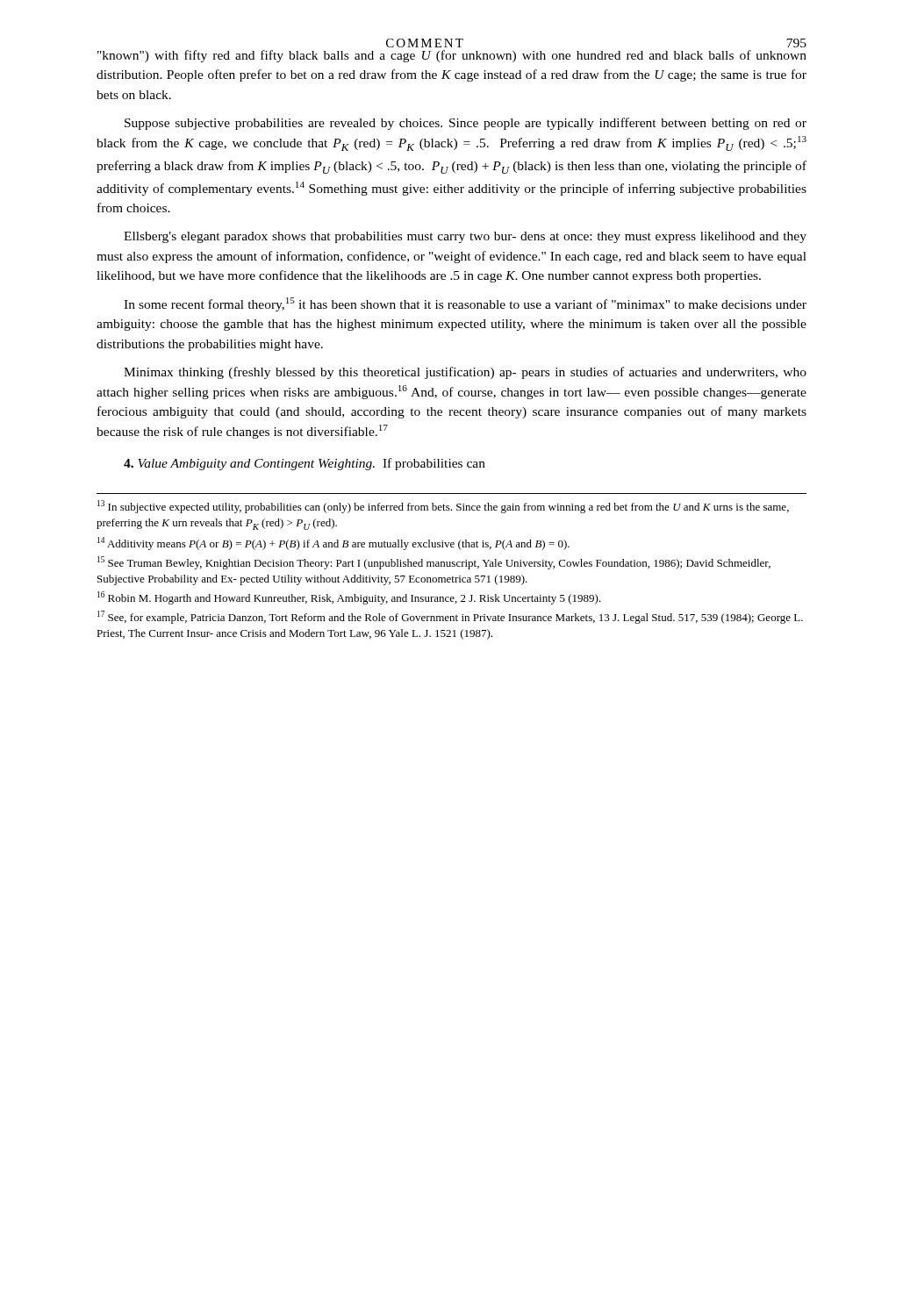Point to the element starting "Suppose subjective probabilities are revealed by choices."
This screenshot has width=903, height=1316.
point(452,166)
